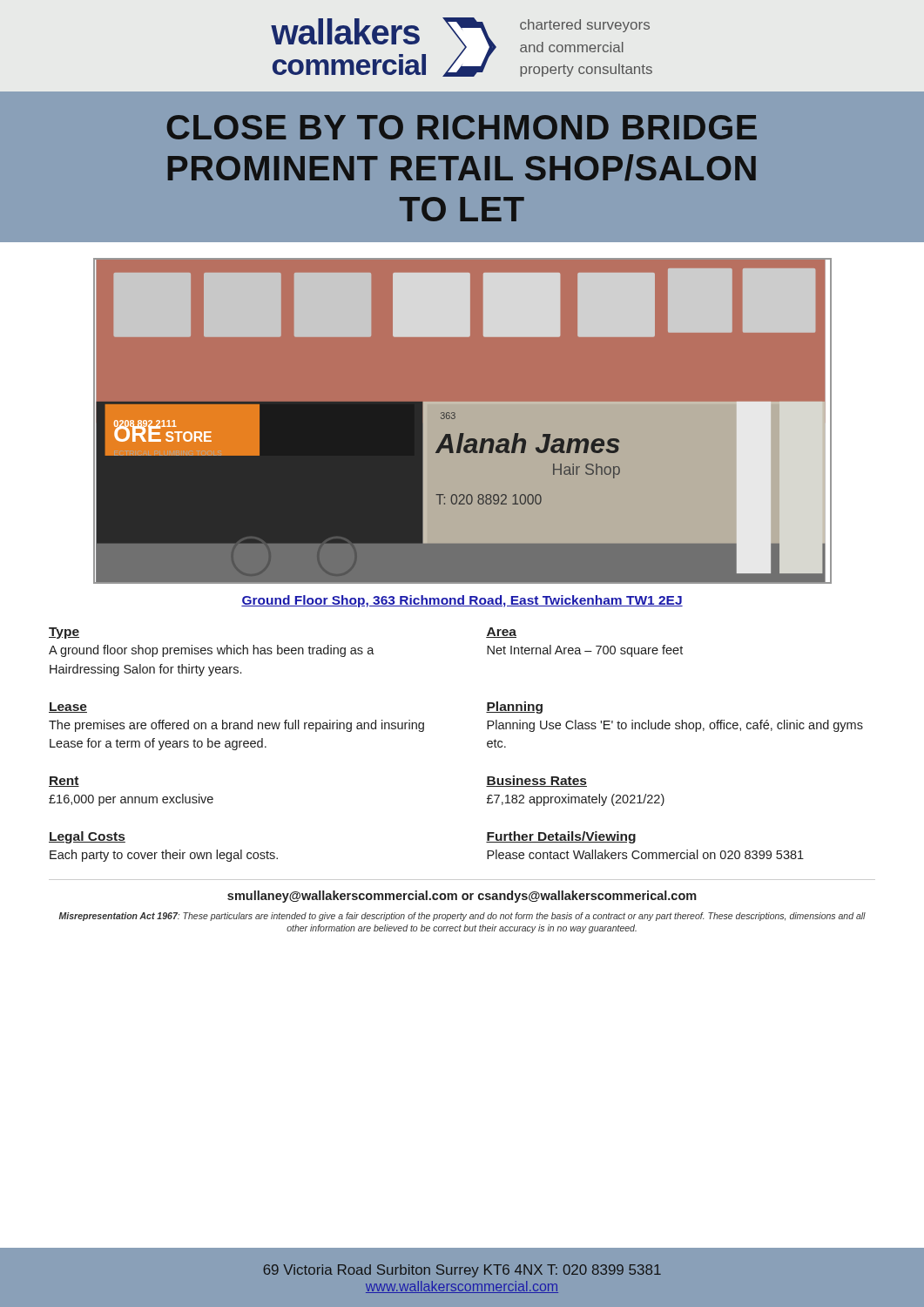Locate the section header that reads "Legal Costs"
The height and width of the screenshot is (1307, 924).
click(87, 836)
